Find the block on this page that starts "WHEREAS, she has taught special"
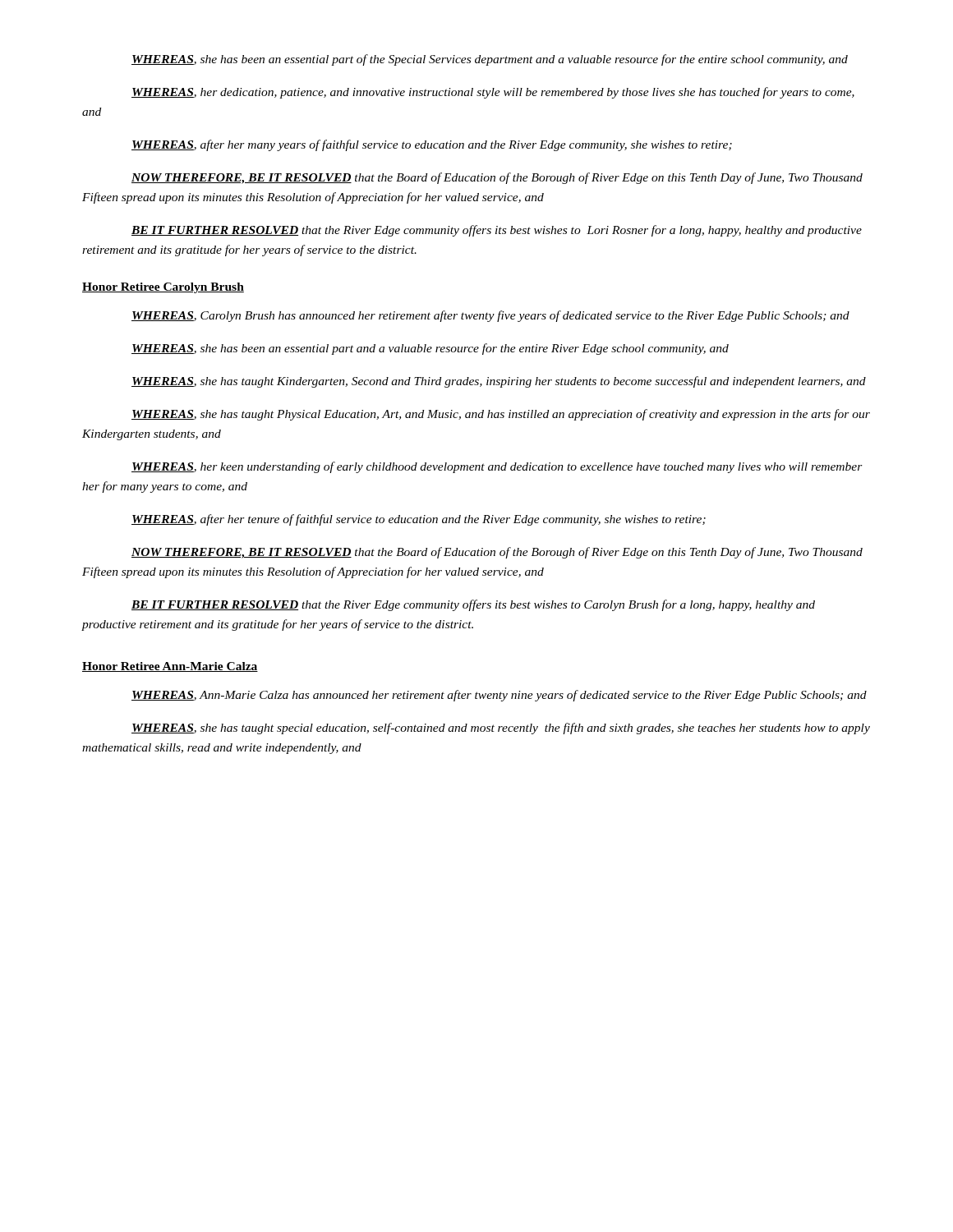 (476, 737)
